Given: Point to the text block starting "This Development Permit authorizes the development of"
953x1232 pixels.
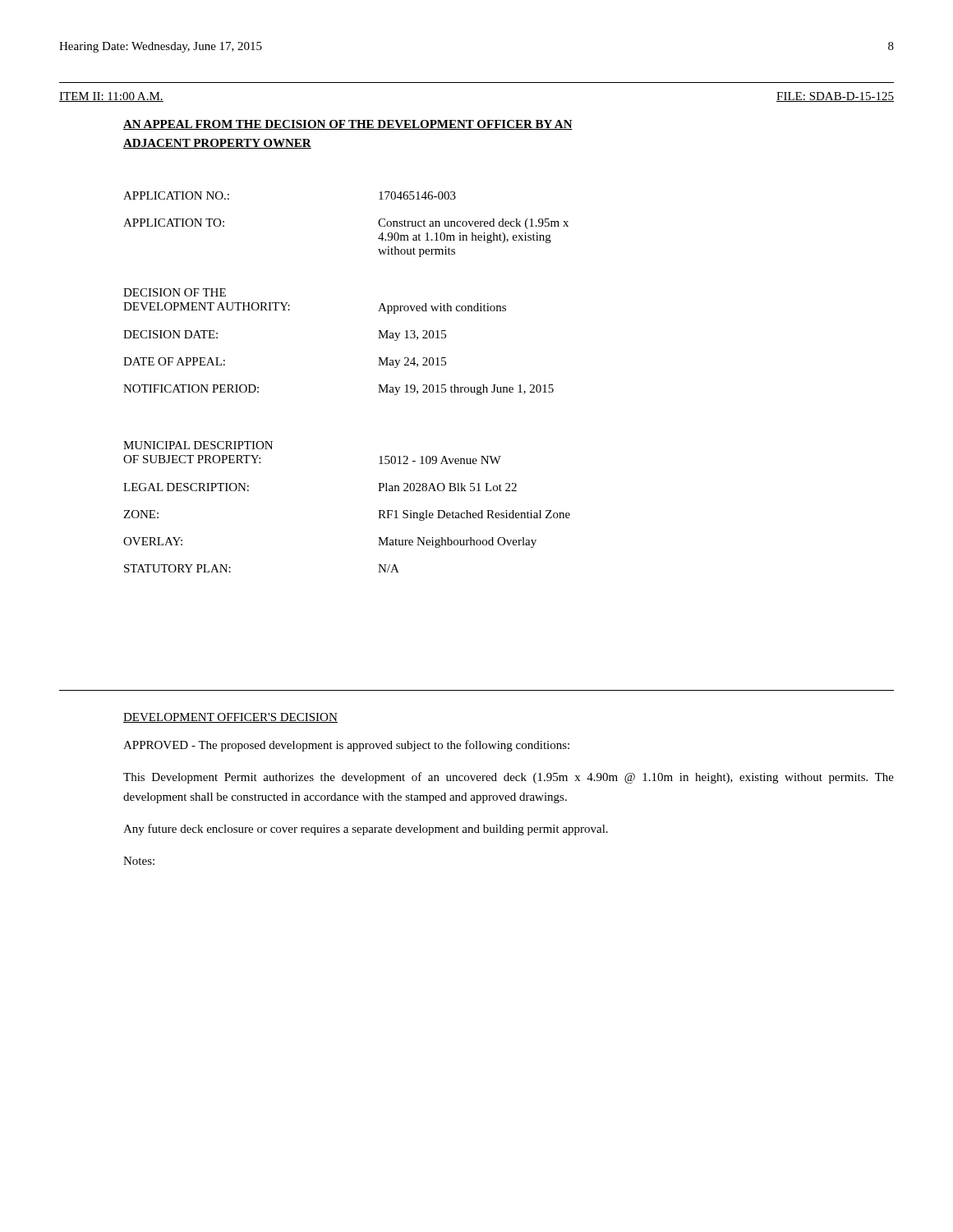Looking at the screenshot, I should pos(509,787).
